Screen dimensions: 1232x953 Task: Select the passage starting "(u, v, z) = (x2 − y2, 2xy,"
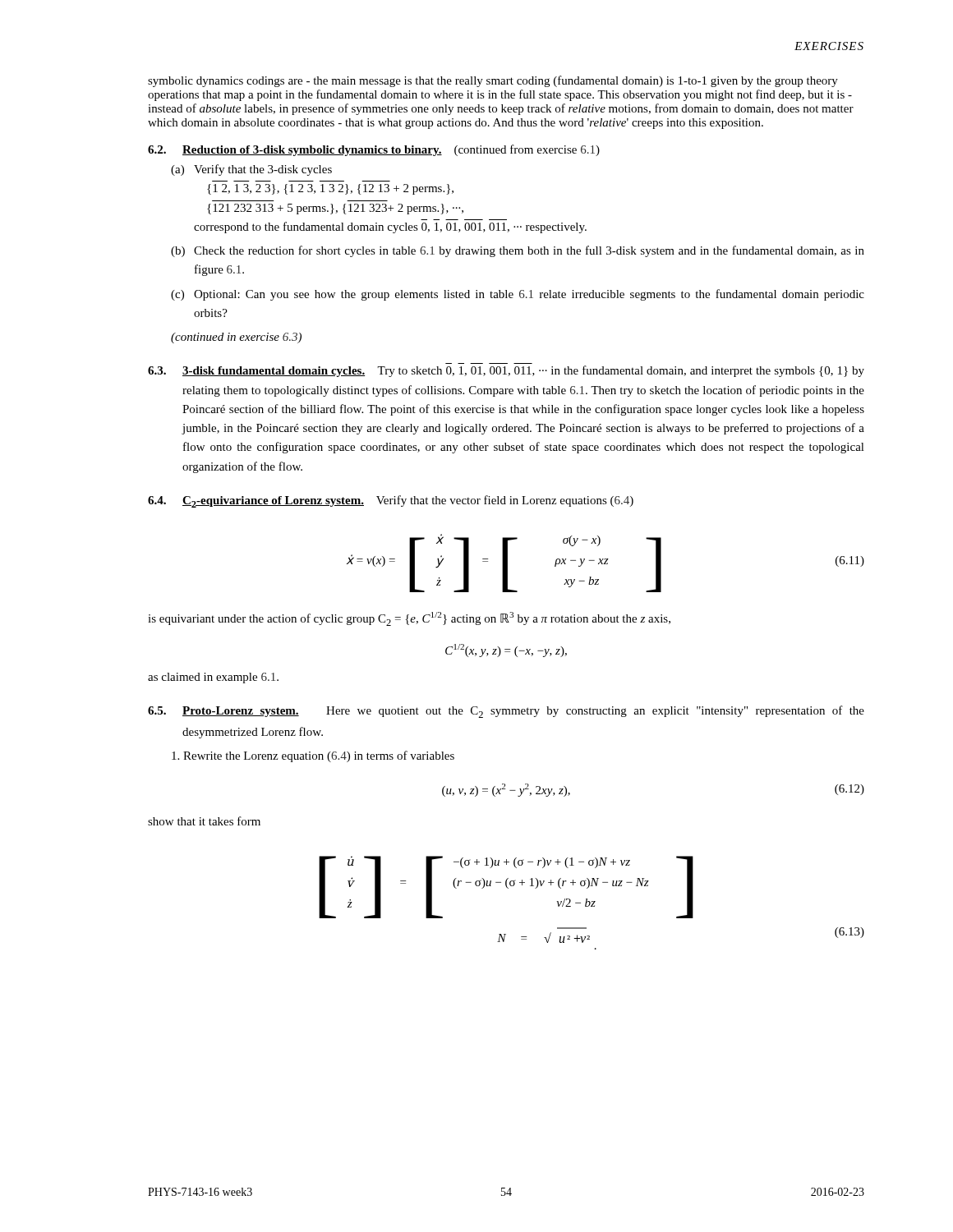[x=498, y=790]
